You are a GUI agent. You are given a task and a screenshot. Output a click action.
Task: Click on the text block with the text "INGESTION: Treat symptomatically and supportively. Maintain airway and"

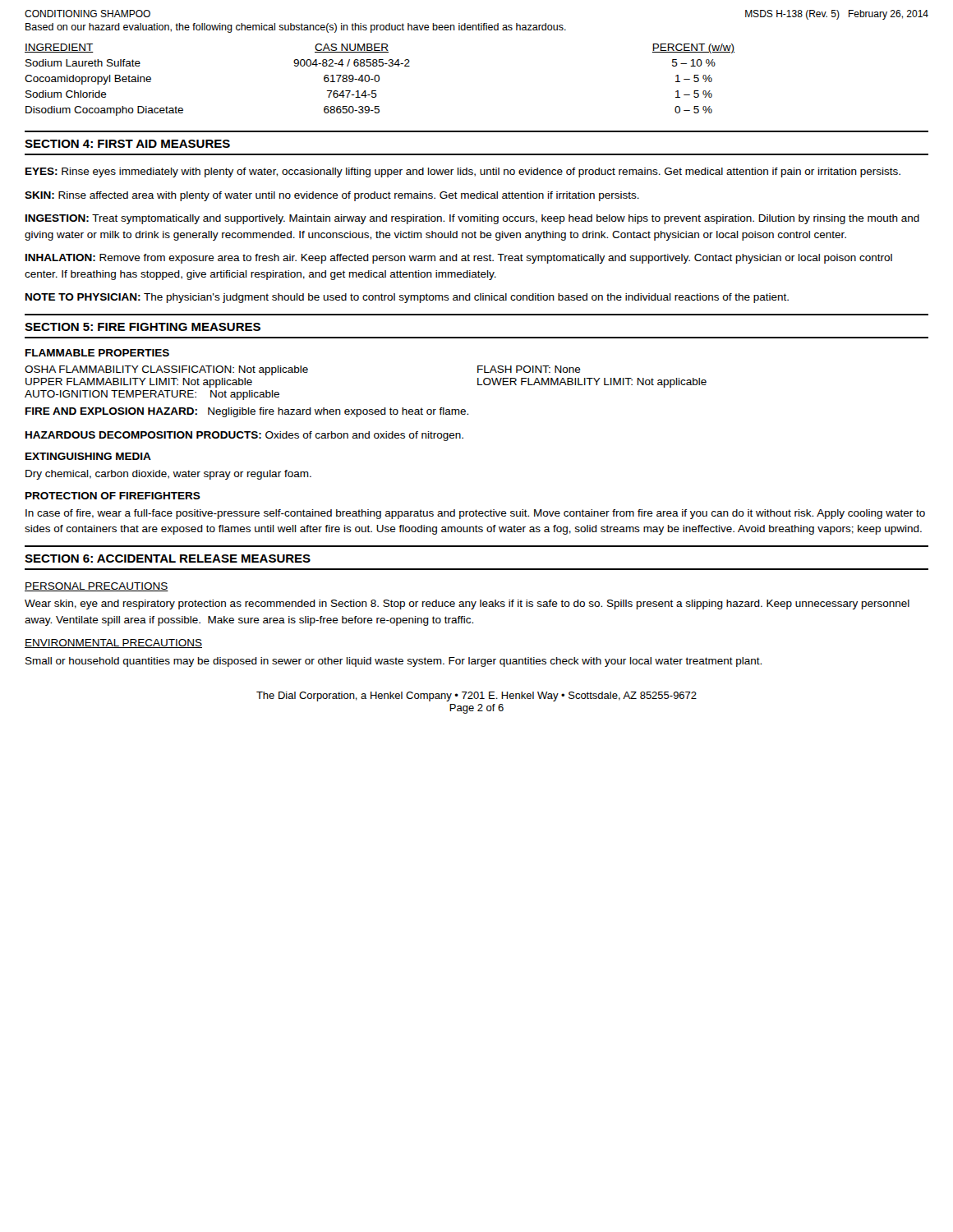tap(472, 226)
